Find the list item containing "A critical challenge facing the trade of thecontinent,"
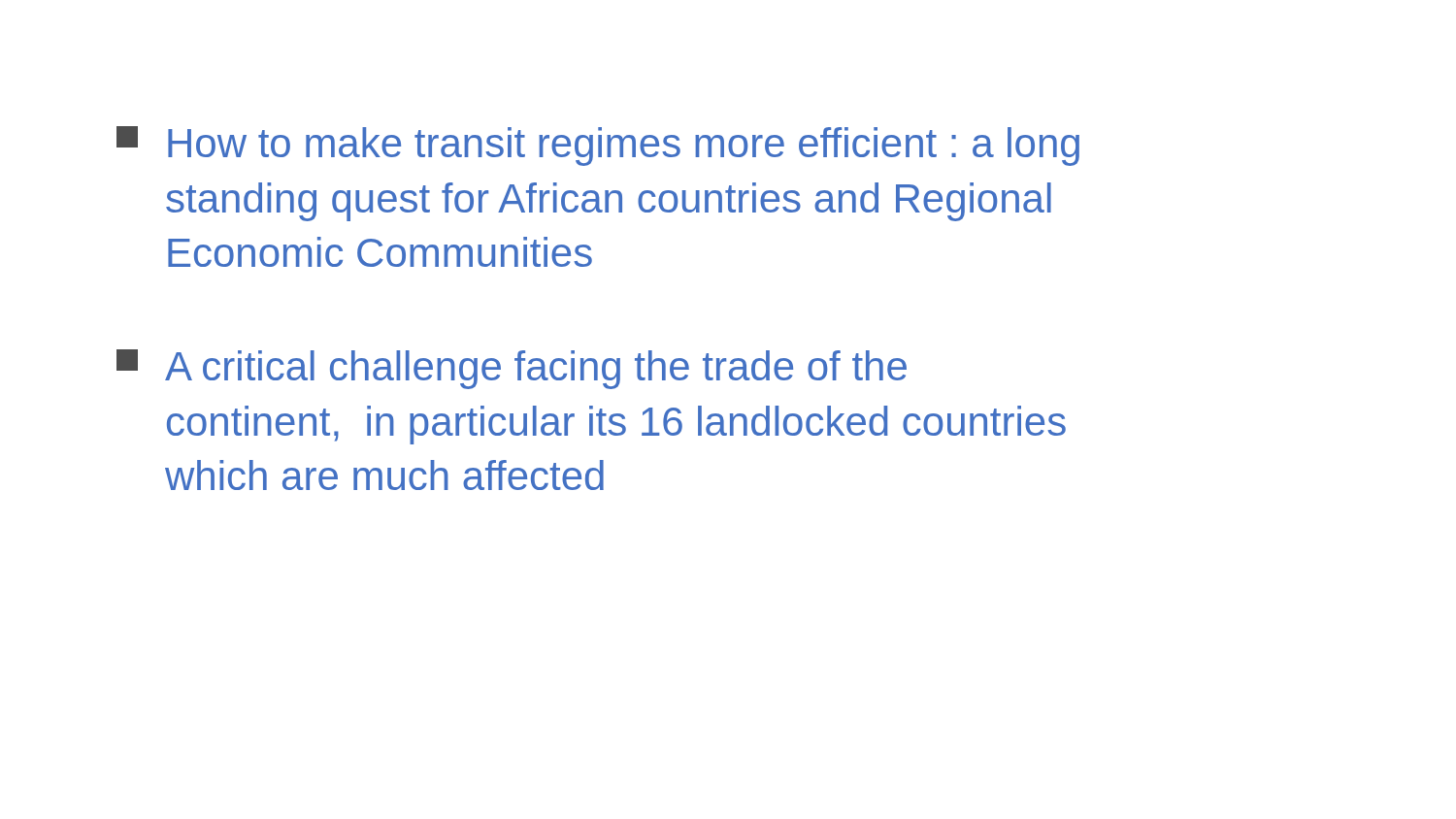Viewport: 1456px width, 819px height. (x=592, y=422)
